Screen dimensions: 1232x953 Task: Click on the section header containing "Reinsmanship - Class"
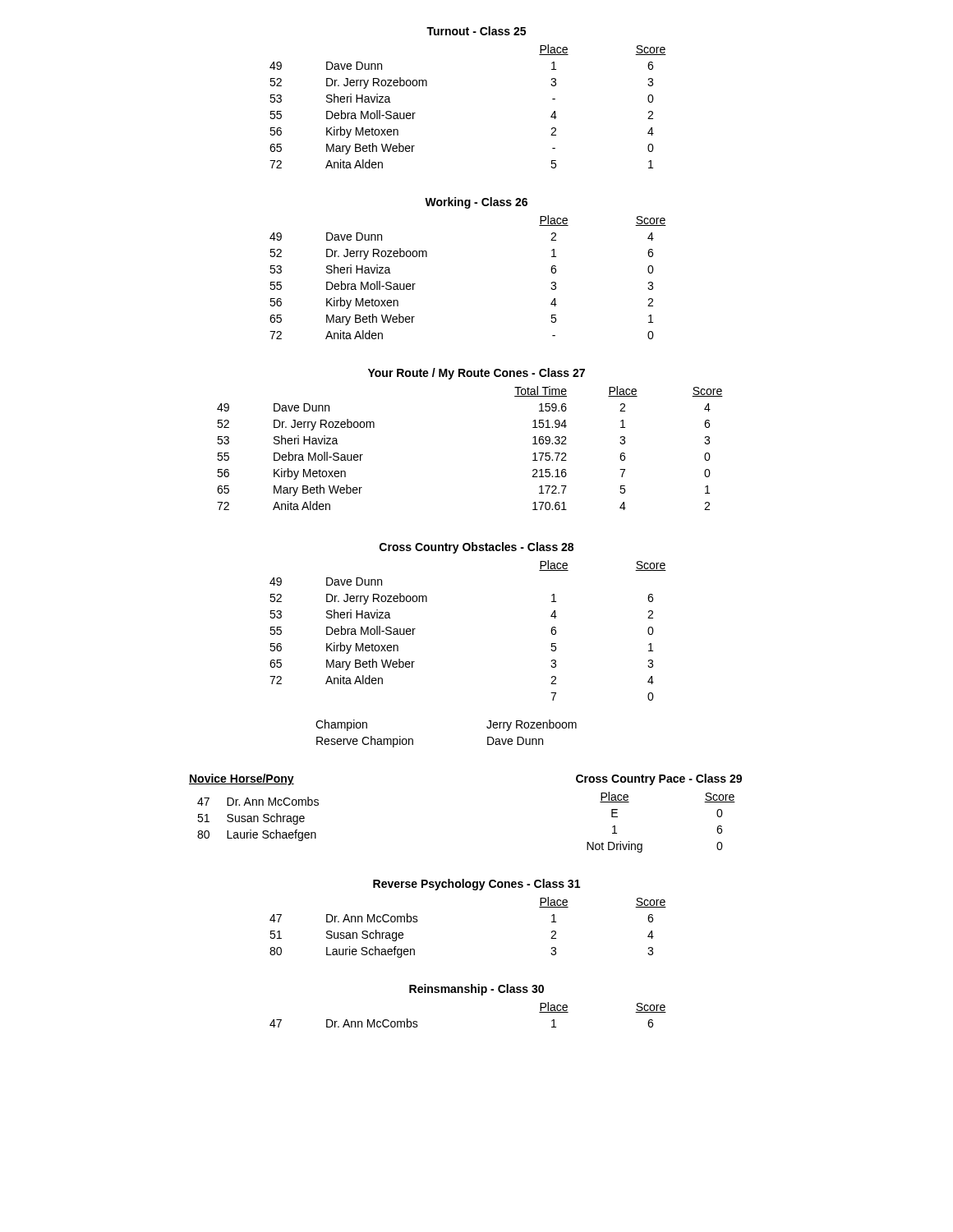[476, 989]
